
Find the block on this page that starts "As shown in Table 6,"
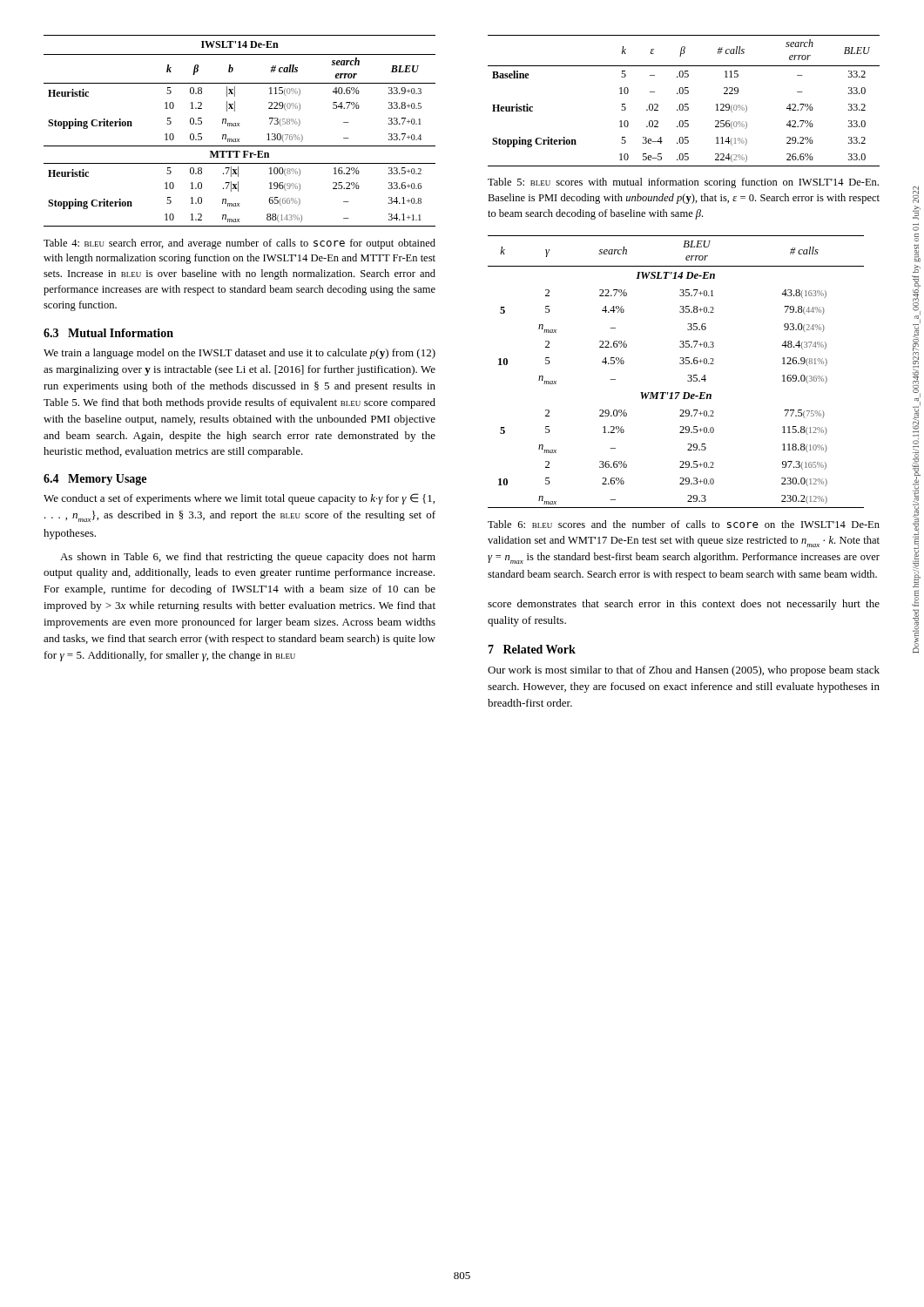[240, 605]
